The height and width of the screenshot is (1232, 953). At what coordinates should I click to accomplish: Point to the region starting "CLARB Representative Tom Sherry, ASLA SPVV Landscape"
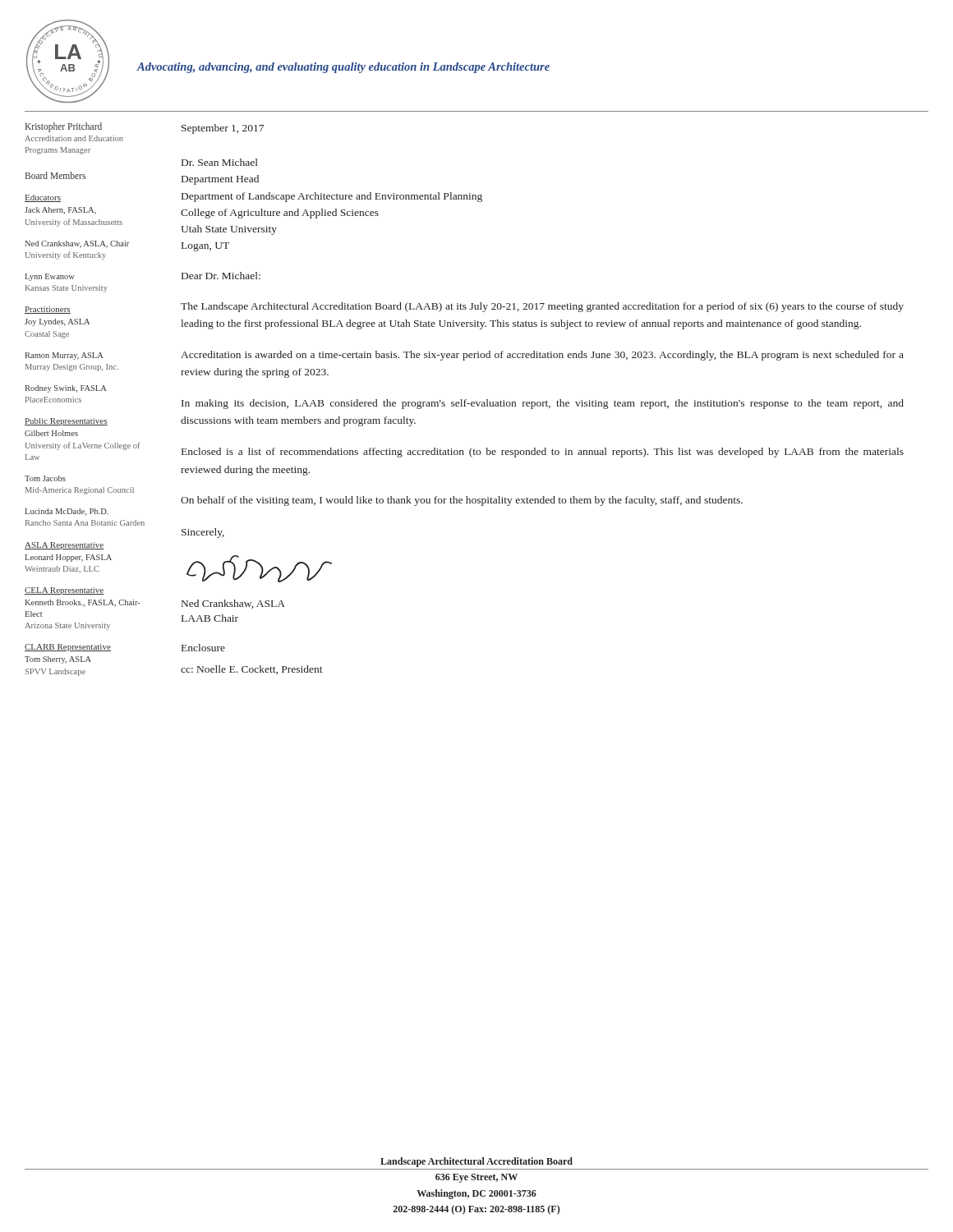[x=90, y=660]
